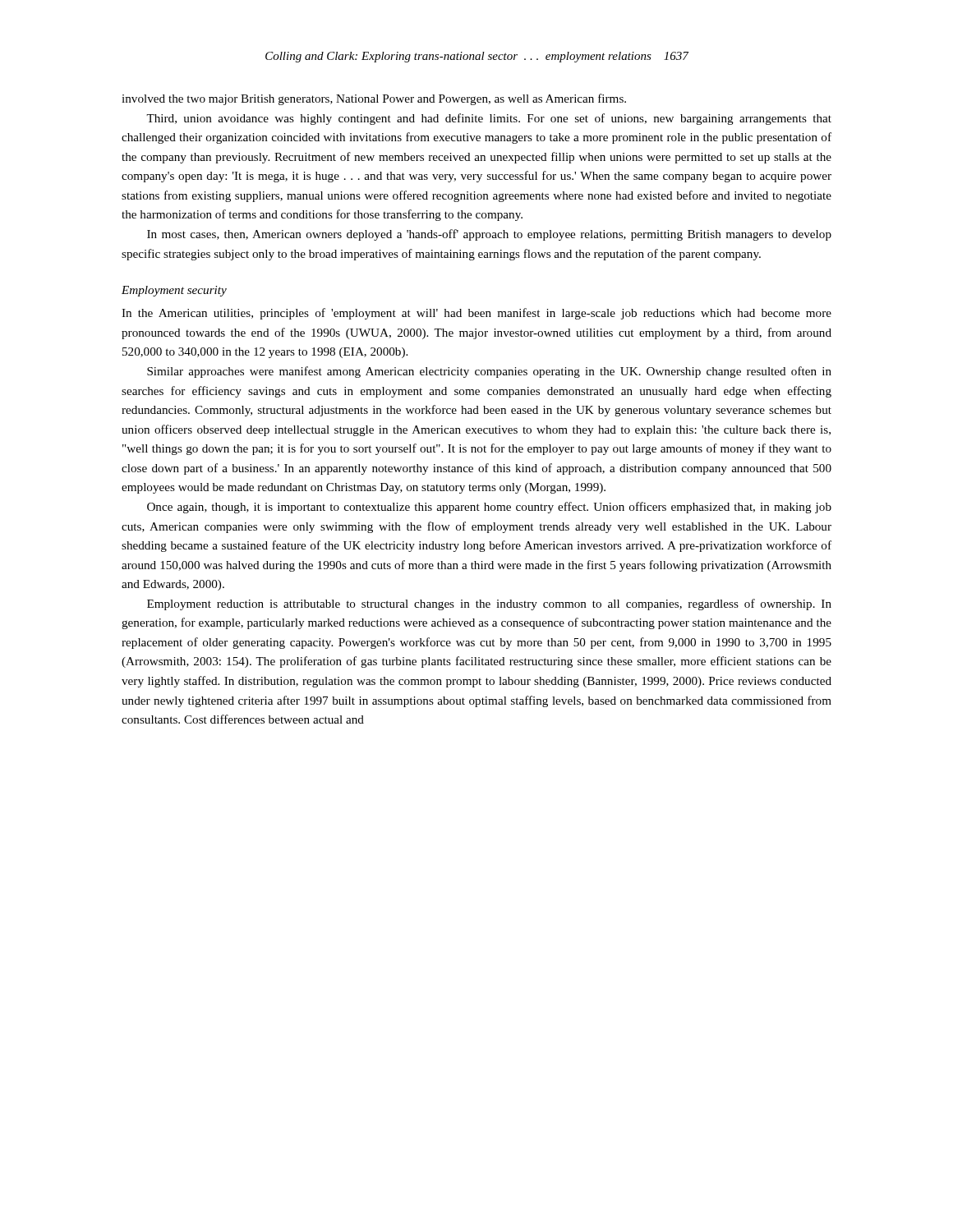Image resolution: width=953 pixels, height=1232 pixels.
Task: Find the region starting "Employment security"
Action: click(x=174, y=290)
